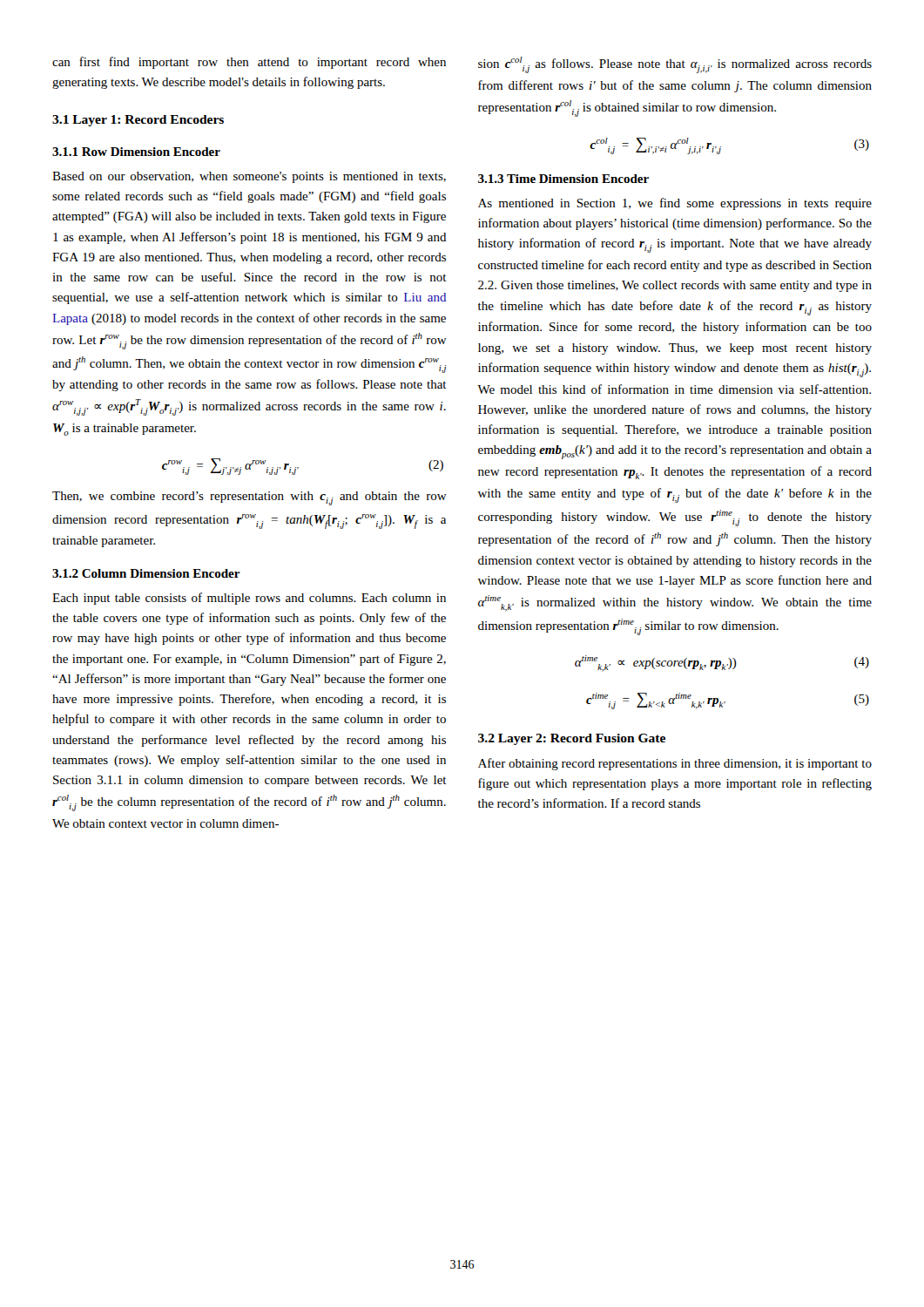Select the section header containing "3.1.1 Row Dimension Encoder"
924x1307 pixels.
pyautogui.click(x=136, y=152)
